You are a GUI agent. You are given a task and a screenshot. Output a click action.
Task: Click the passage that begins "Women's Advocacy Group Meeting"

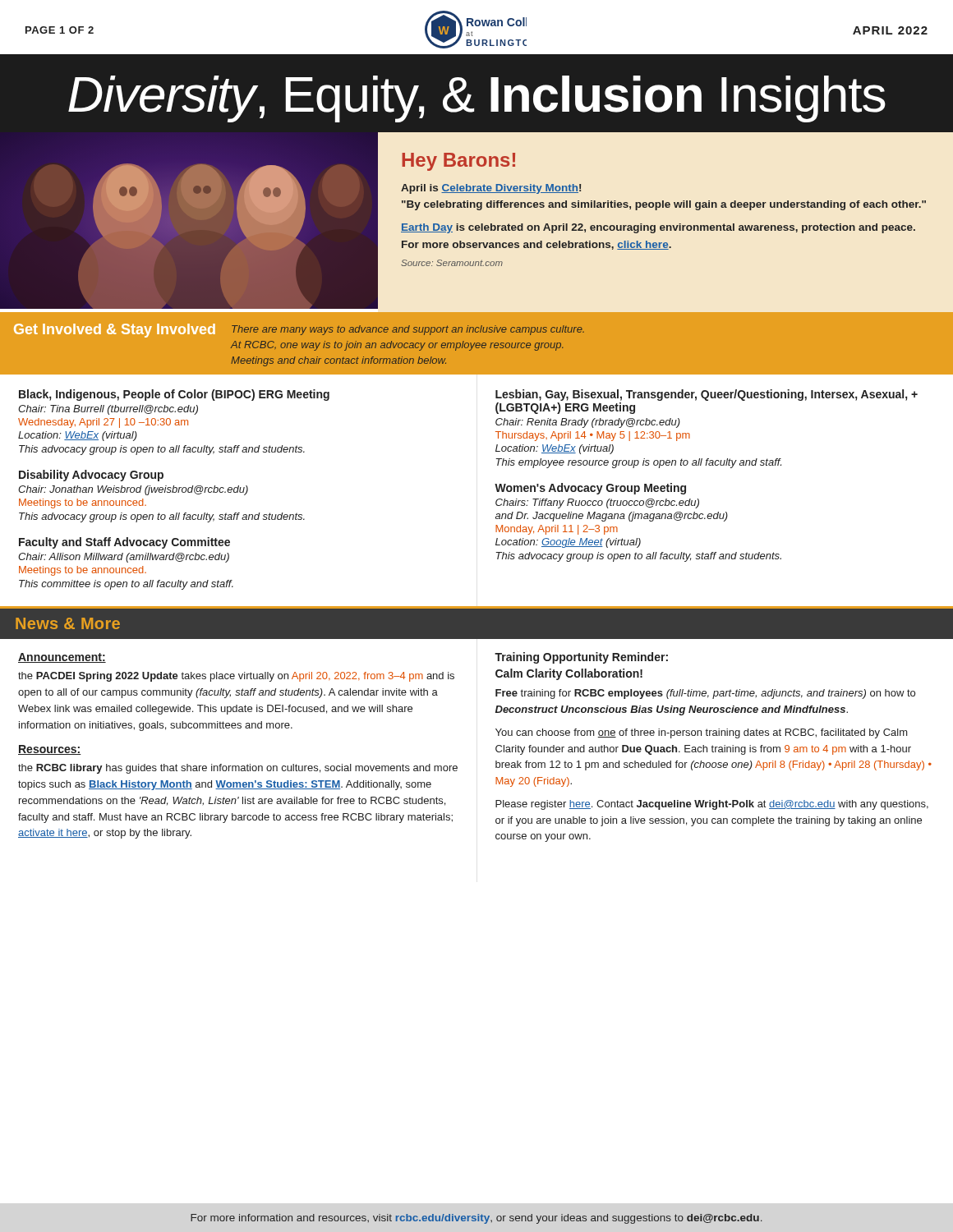(x=716, y=522)
